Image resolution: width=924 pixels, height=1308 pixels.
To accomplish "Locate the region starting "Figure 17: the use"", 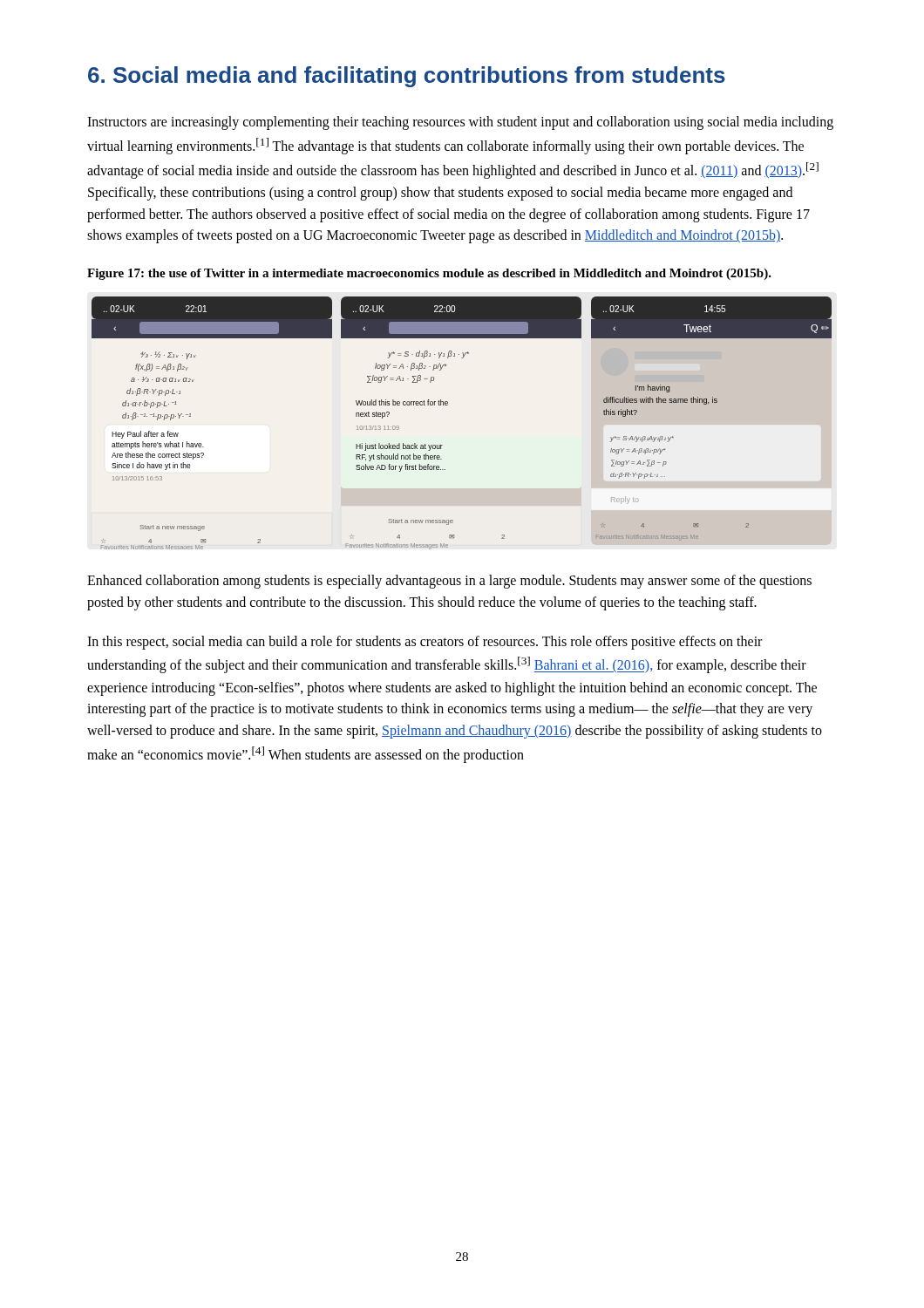I will click(x=429, y=273).
